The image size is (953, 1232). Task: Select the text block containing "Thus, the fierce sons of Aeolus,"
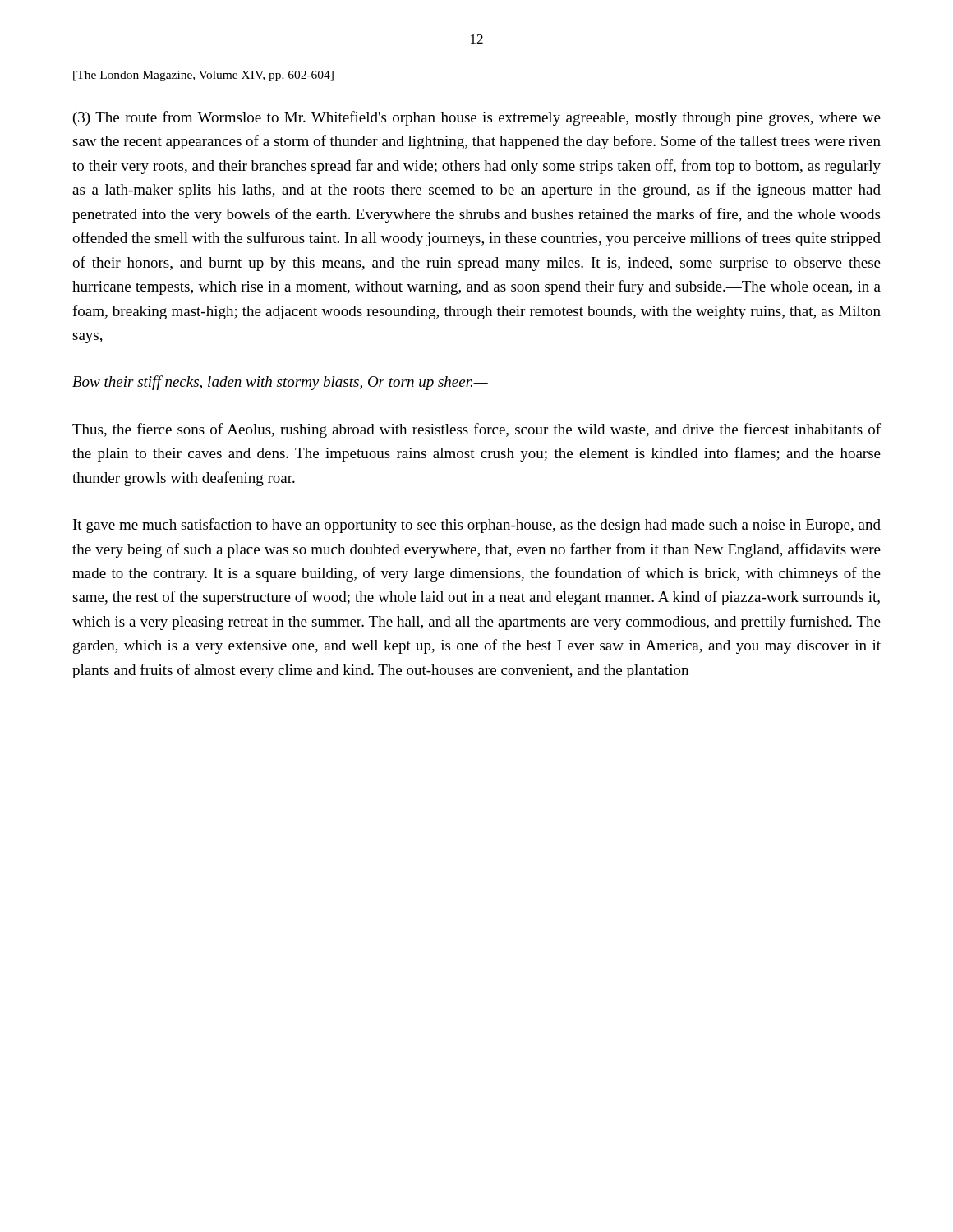[476, 453]
